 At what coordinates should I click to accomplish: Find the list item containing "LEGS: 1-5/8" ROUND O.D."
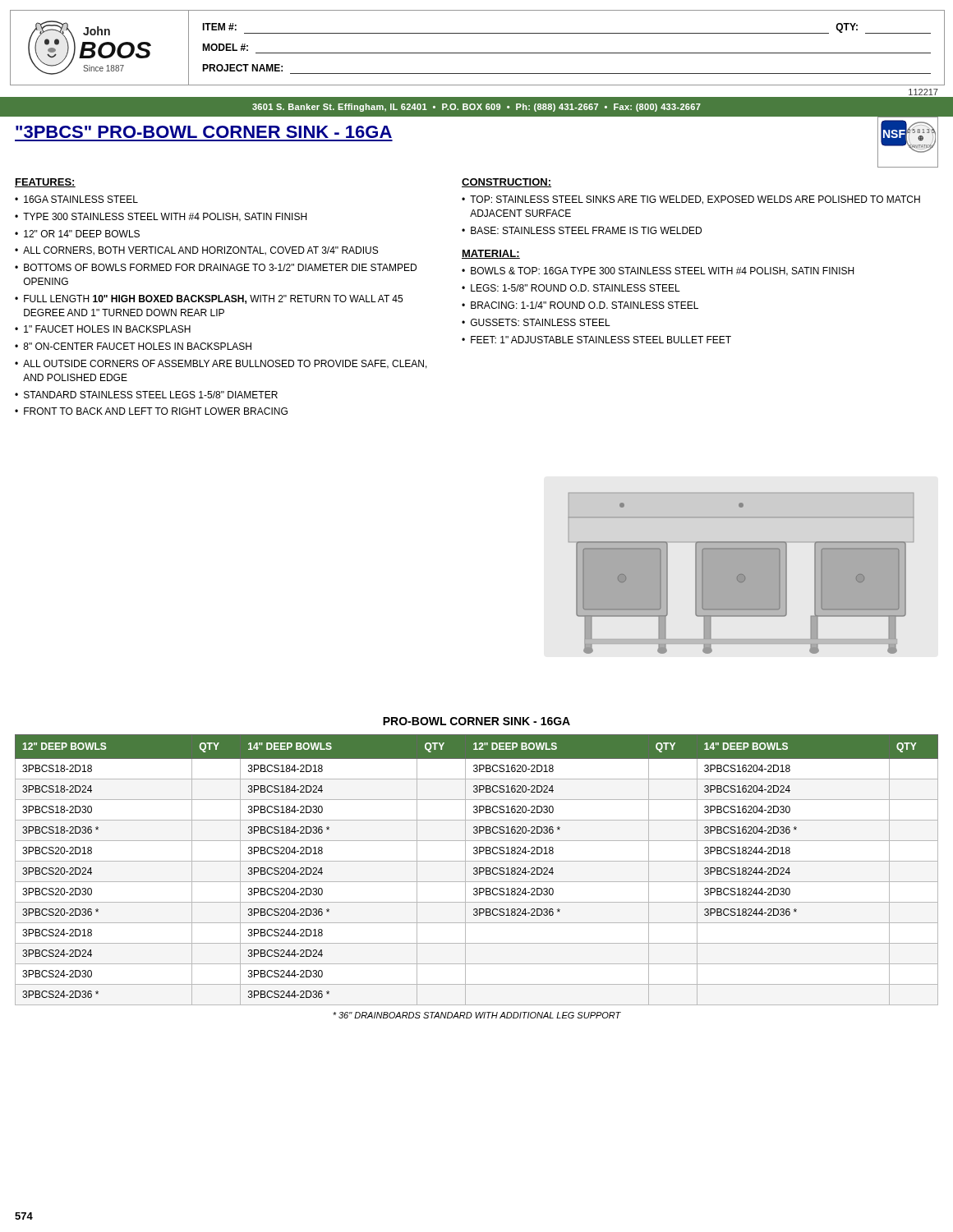pyautogui.click(x=575, y=289)
